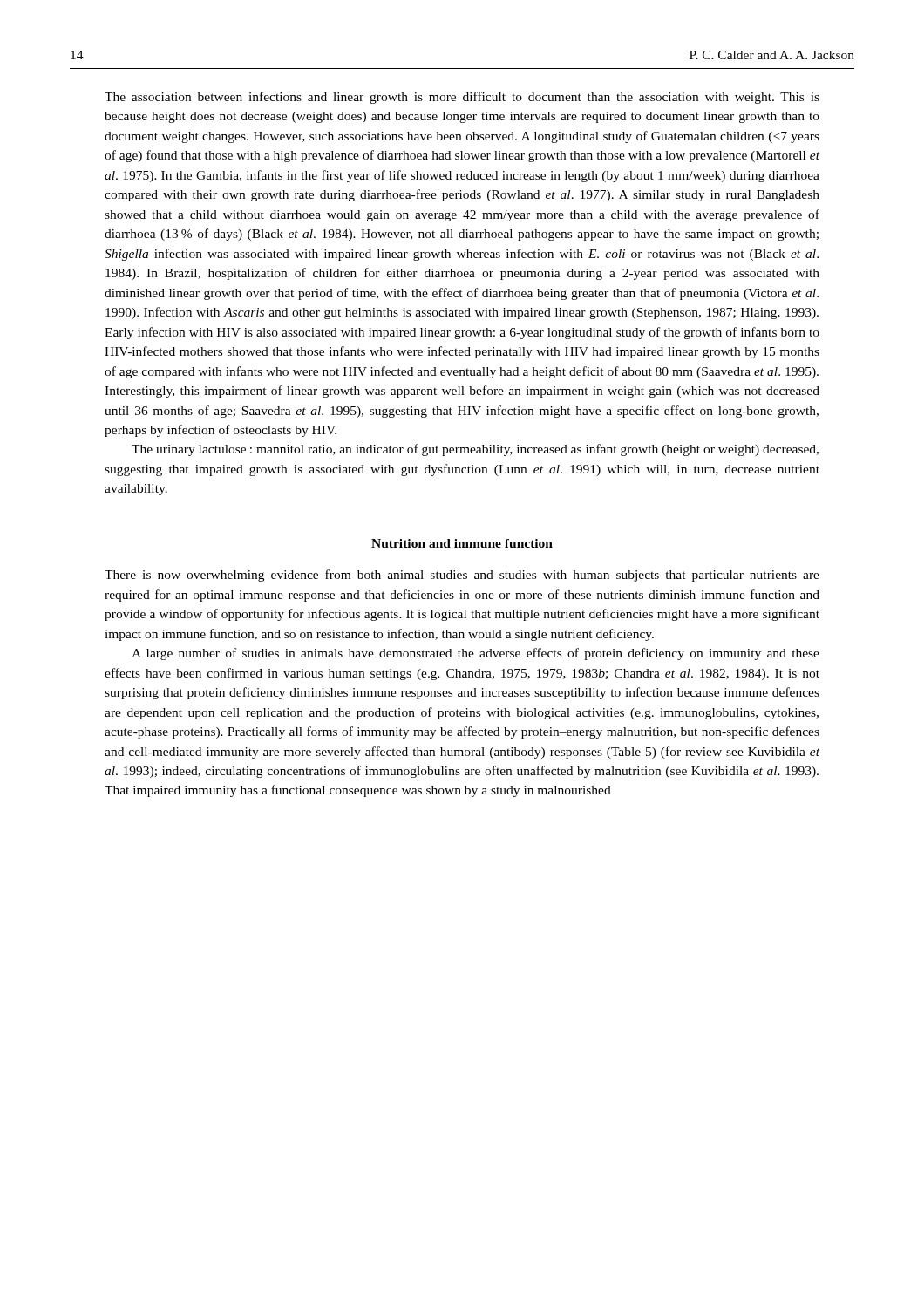Click the passage that begins "The urinary lactulose : mannitol ratio, an"
924x1308 pixels.
point(462,469)
